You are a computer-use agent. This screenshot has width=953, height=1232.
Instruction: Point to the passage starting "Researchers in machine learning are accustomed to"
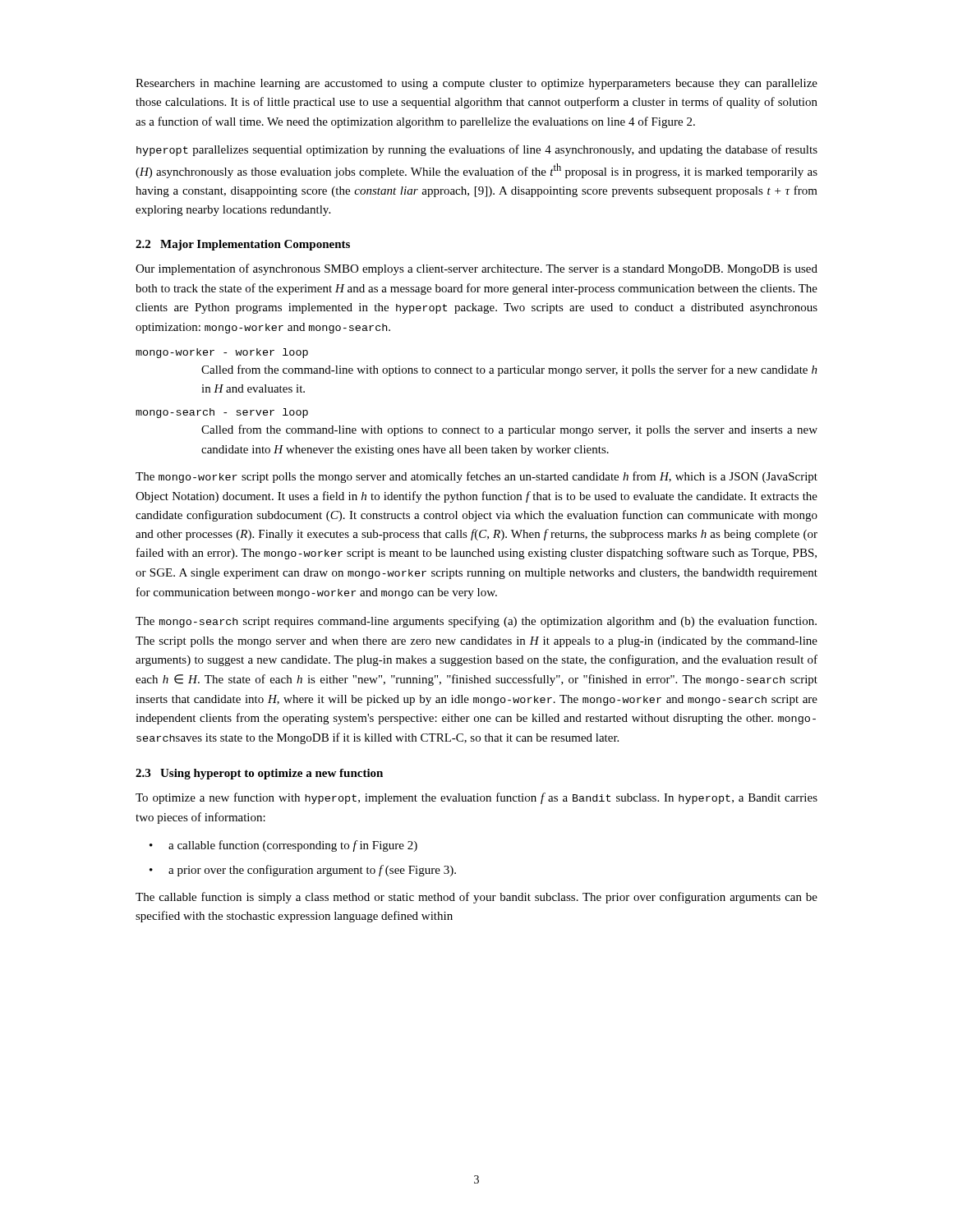(x=476, y=103)
